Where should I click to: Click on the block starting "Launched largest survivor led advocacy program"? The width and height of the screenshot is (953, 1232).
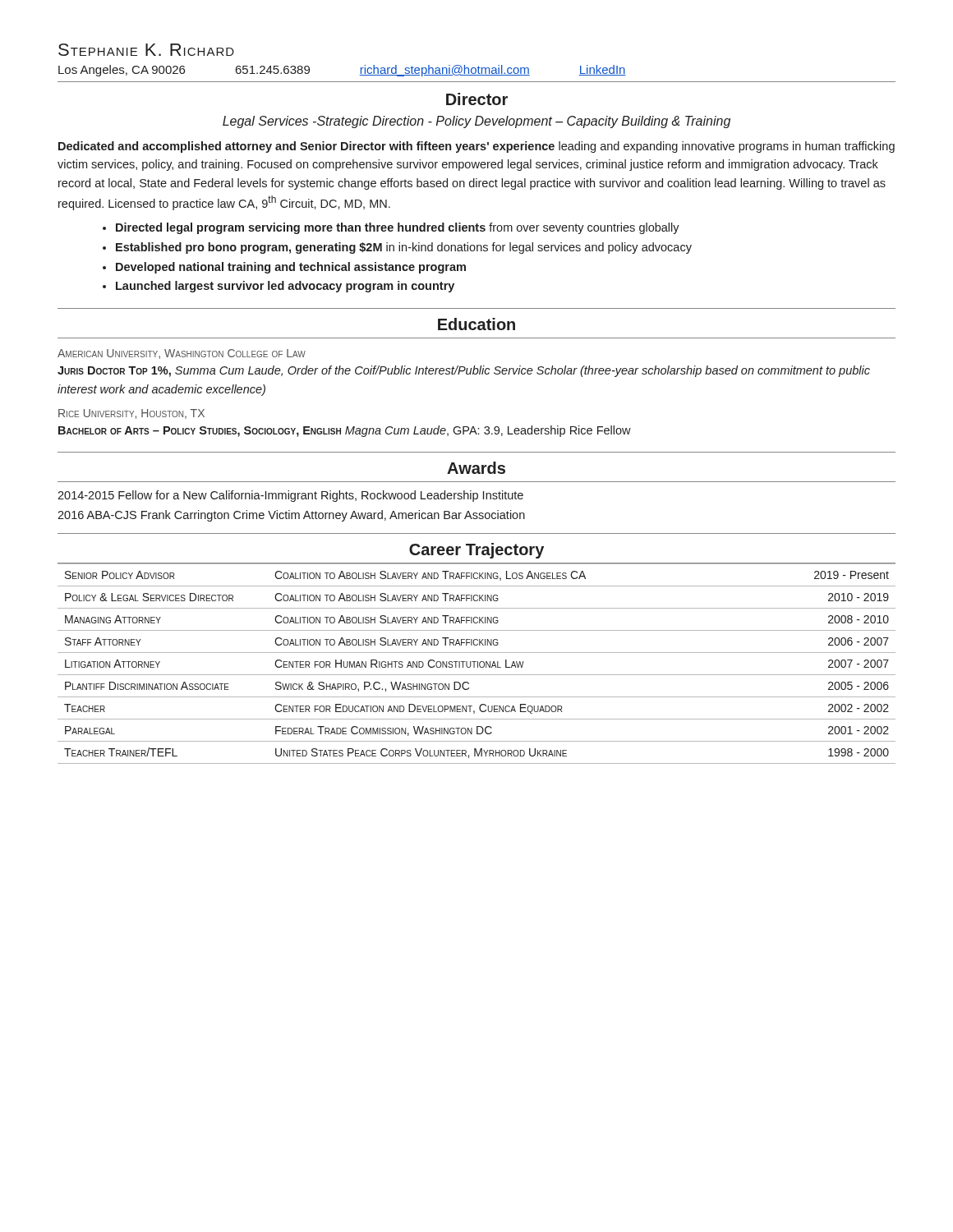[285, 286]
